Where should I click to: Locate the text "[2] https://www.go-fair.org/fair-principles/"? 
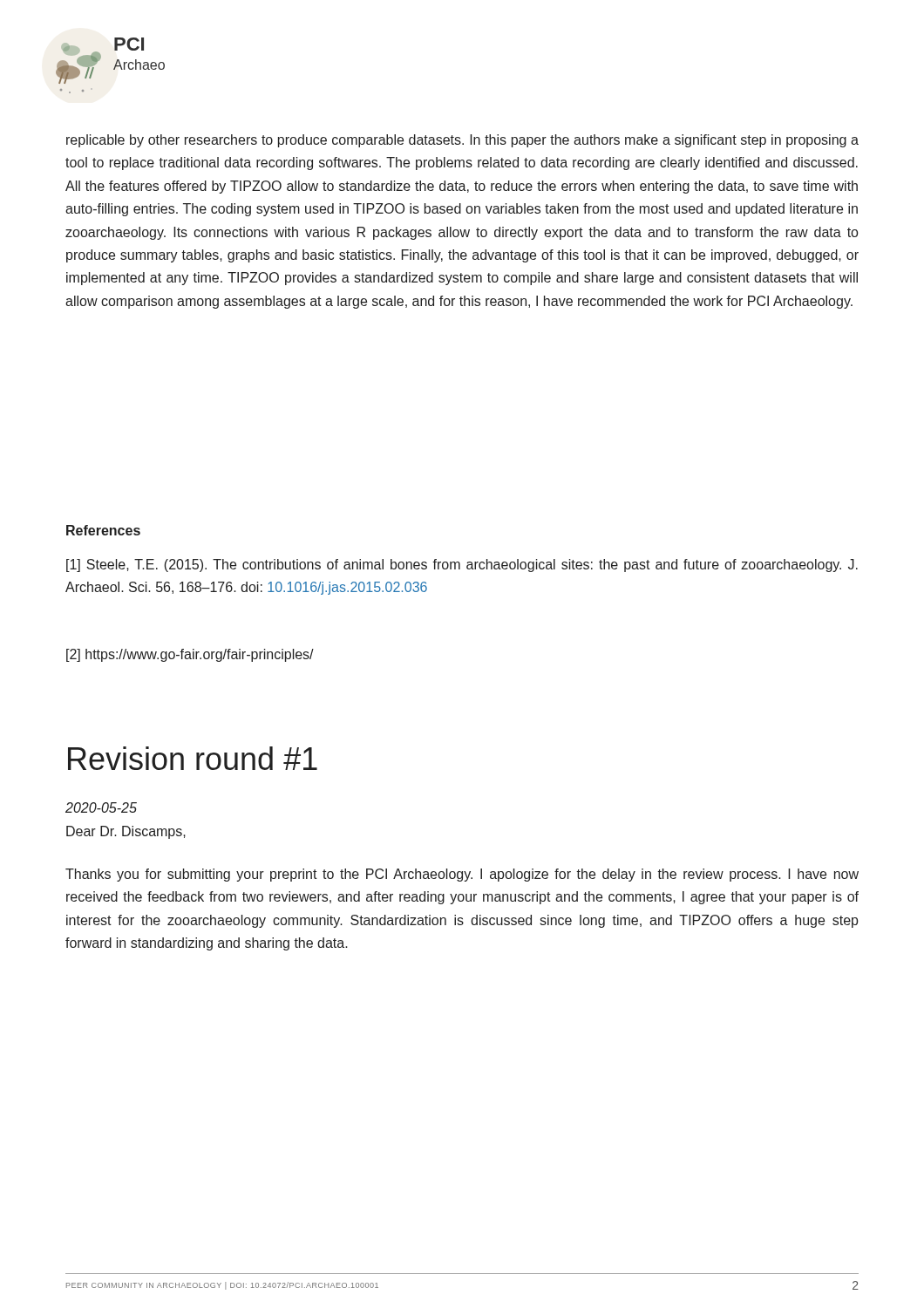[189, 654]
